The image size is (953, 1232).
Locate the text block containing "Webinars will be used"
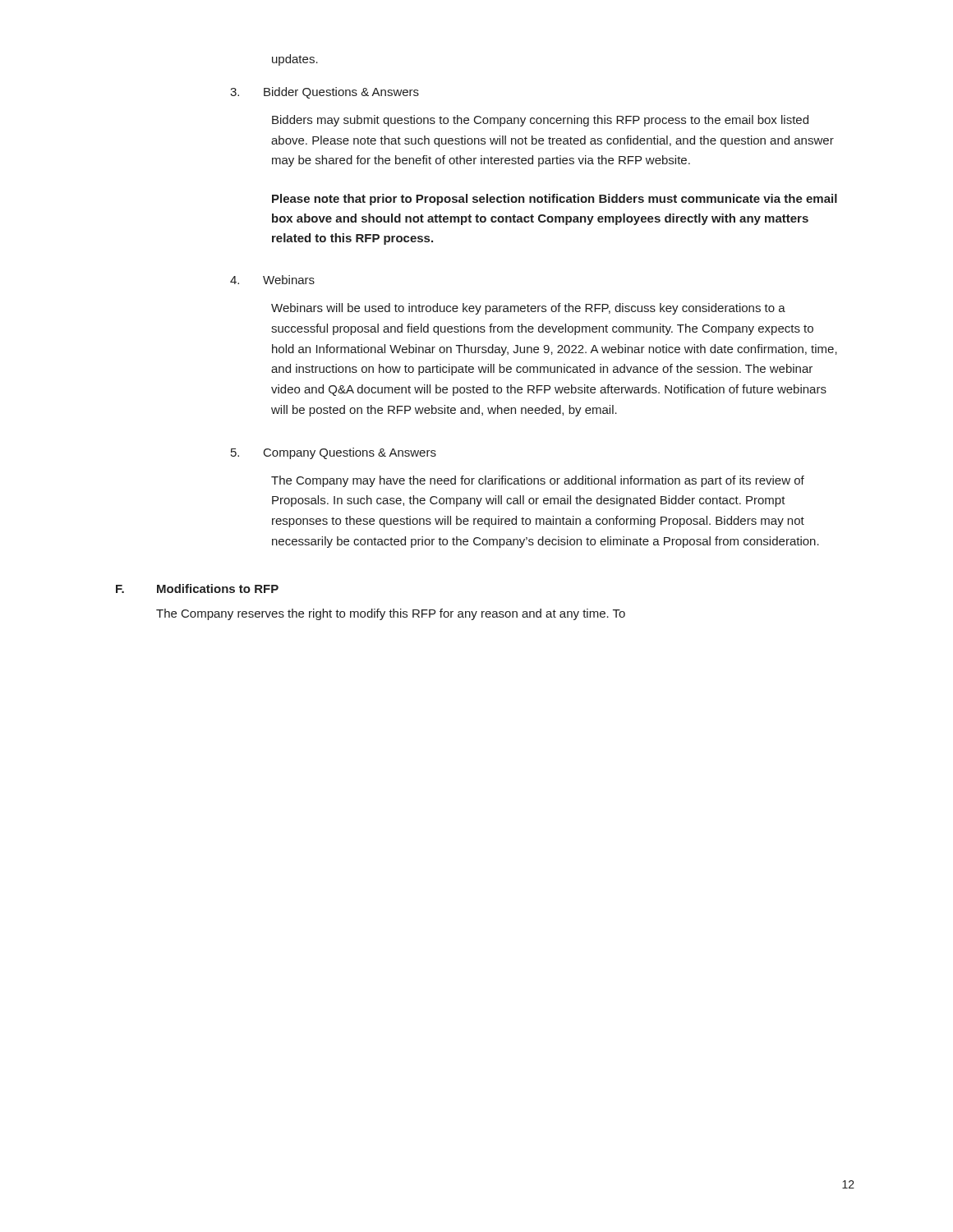coord(555,359)
